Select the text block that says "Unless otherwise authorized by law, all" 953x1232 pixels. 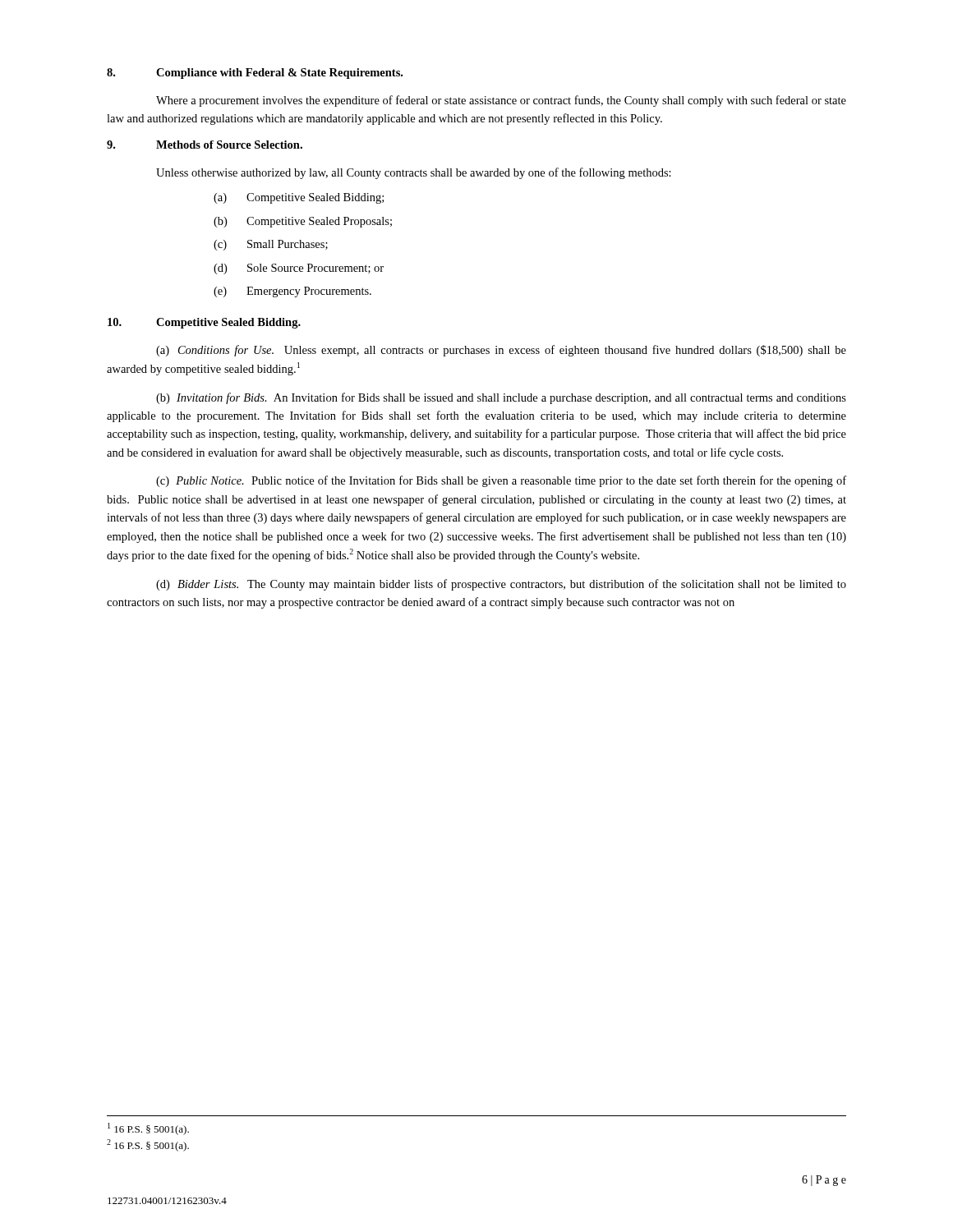point(476,173)
